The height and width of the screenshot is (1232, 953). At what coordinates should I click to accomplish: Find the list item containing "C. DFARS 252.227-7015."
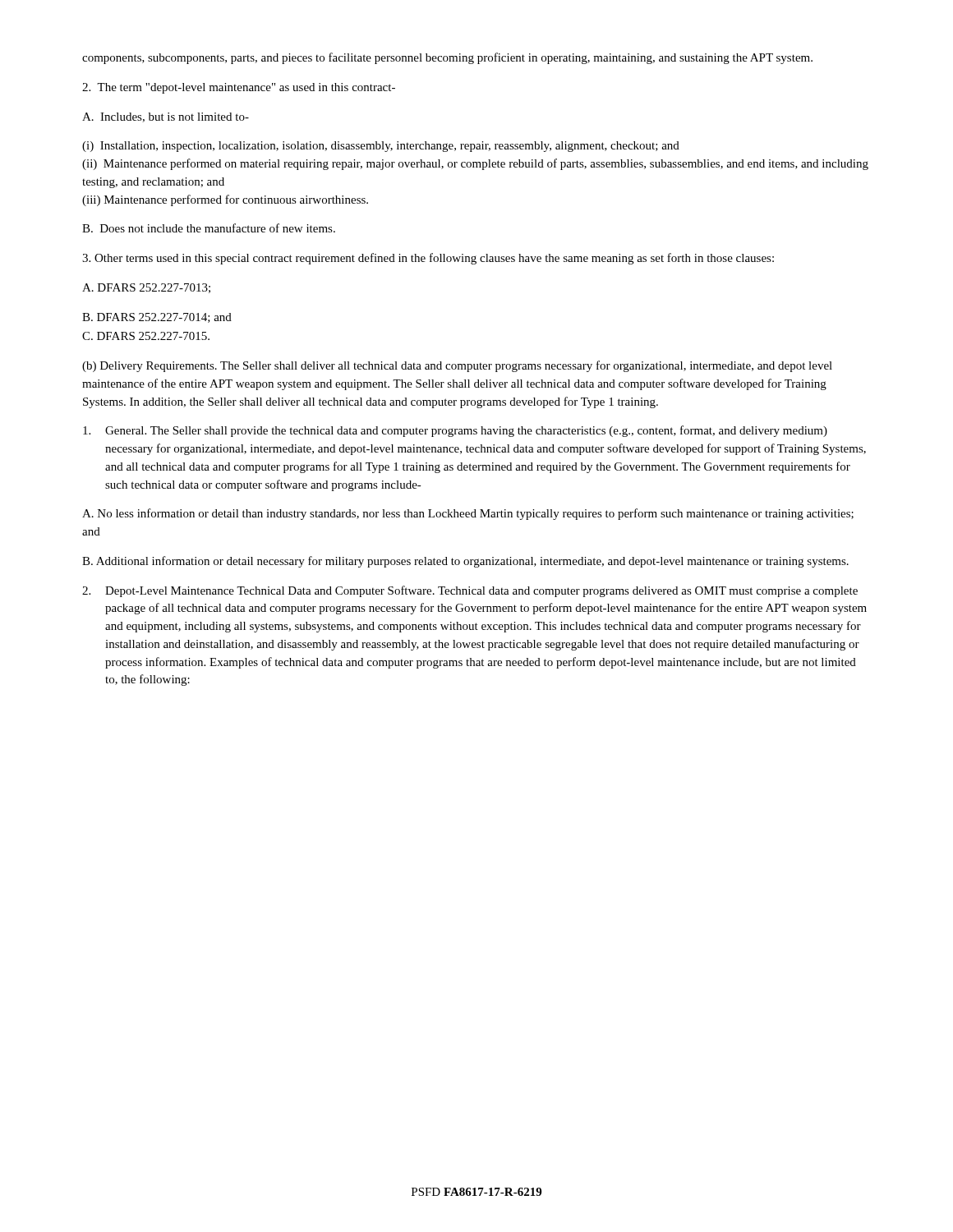tap(146, 336)
